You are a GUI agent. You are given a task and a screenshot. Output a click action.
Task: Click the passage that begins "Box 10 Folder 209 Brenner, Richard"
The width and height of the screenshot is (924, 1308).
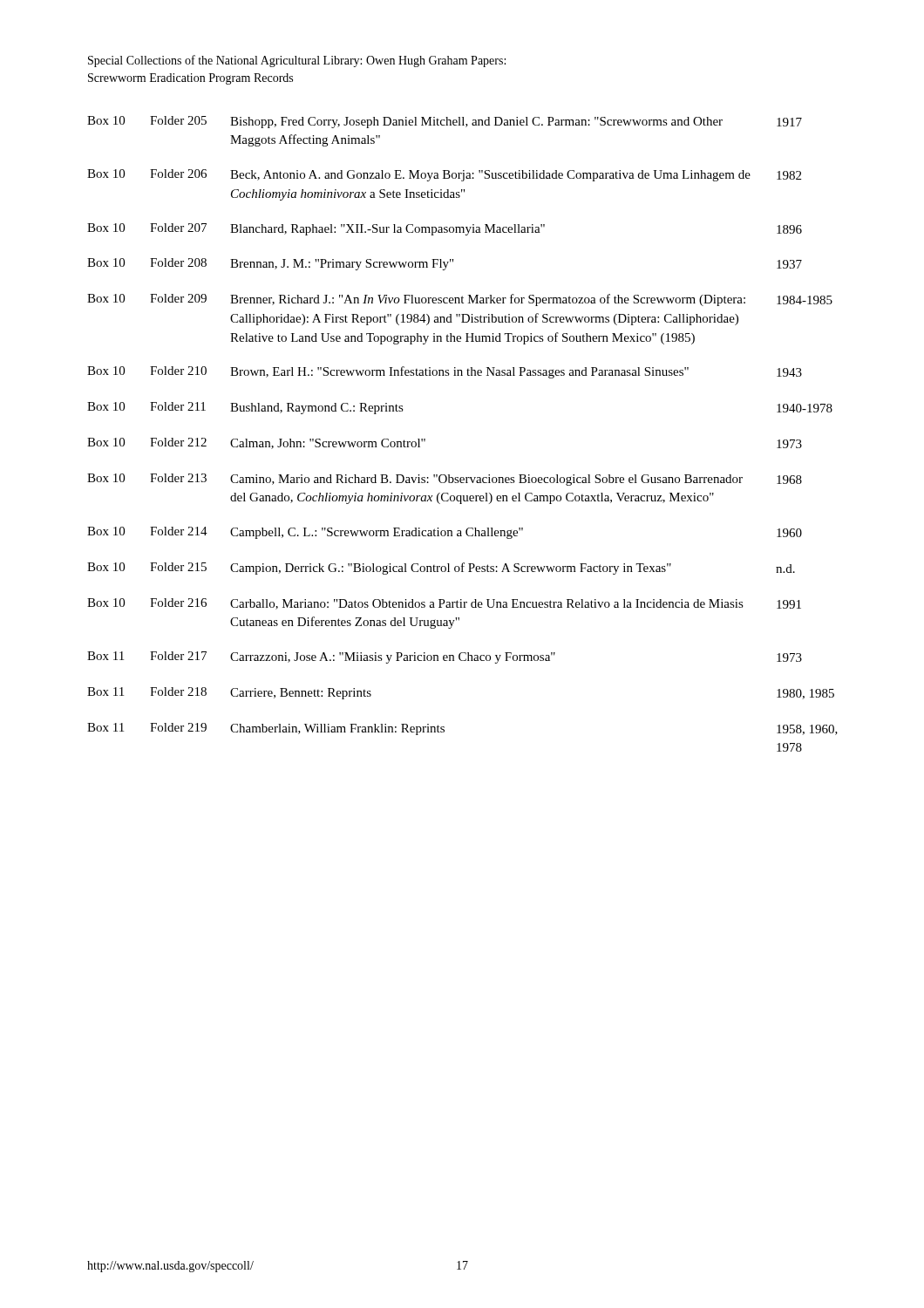(471, 319)
